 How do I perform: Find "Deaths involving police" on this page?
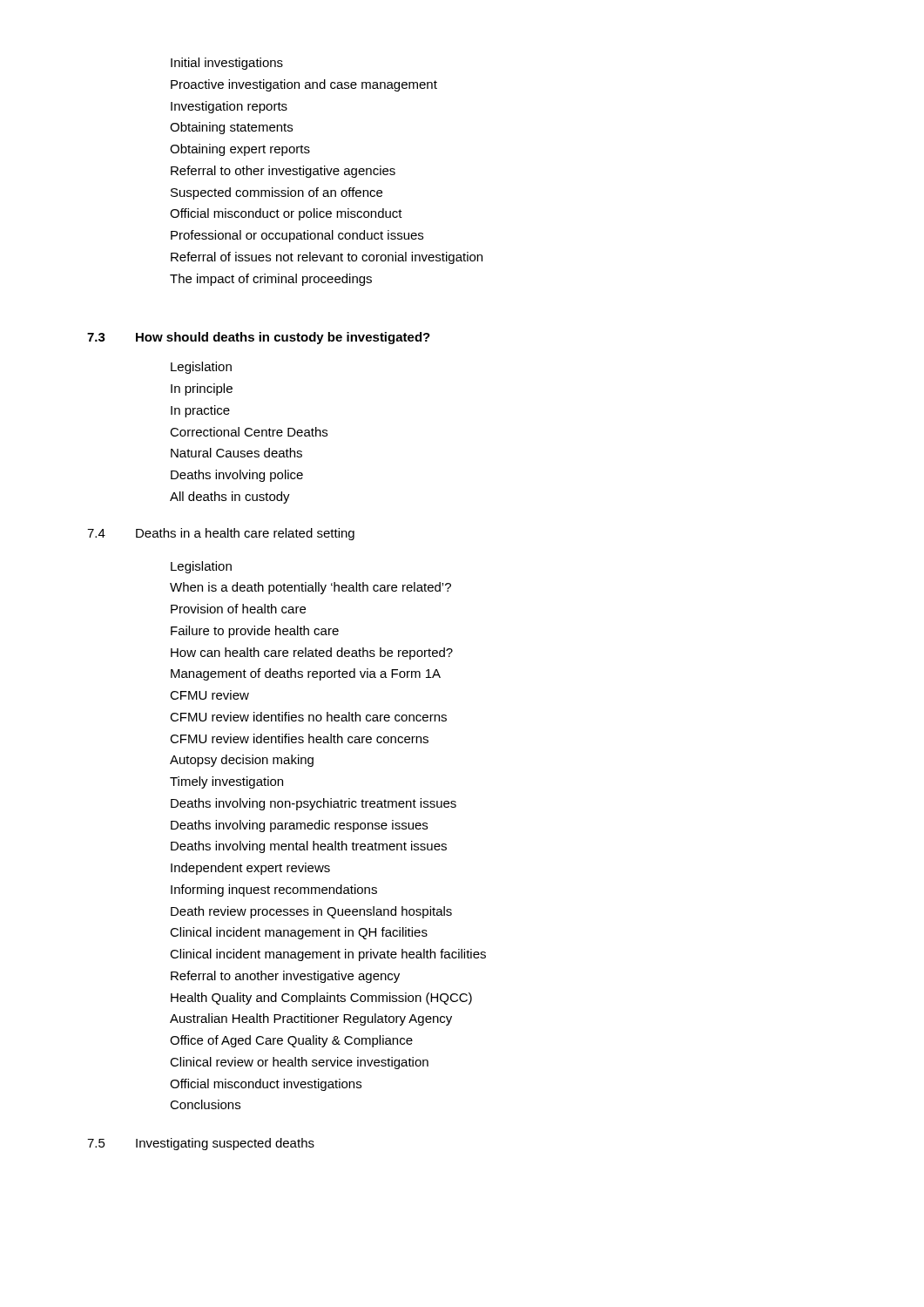(x=237, y=474)
